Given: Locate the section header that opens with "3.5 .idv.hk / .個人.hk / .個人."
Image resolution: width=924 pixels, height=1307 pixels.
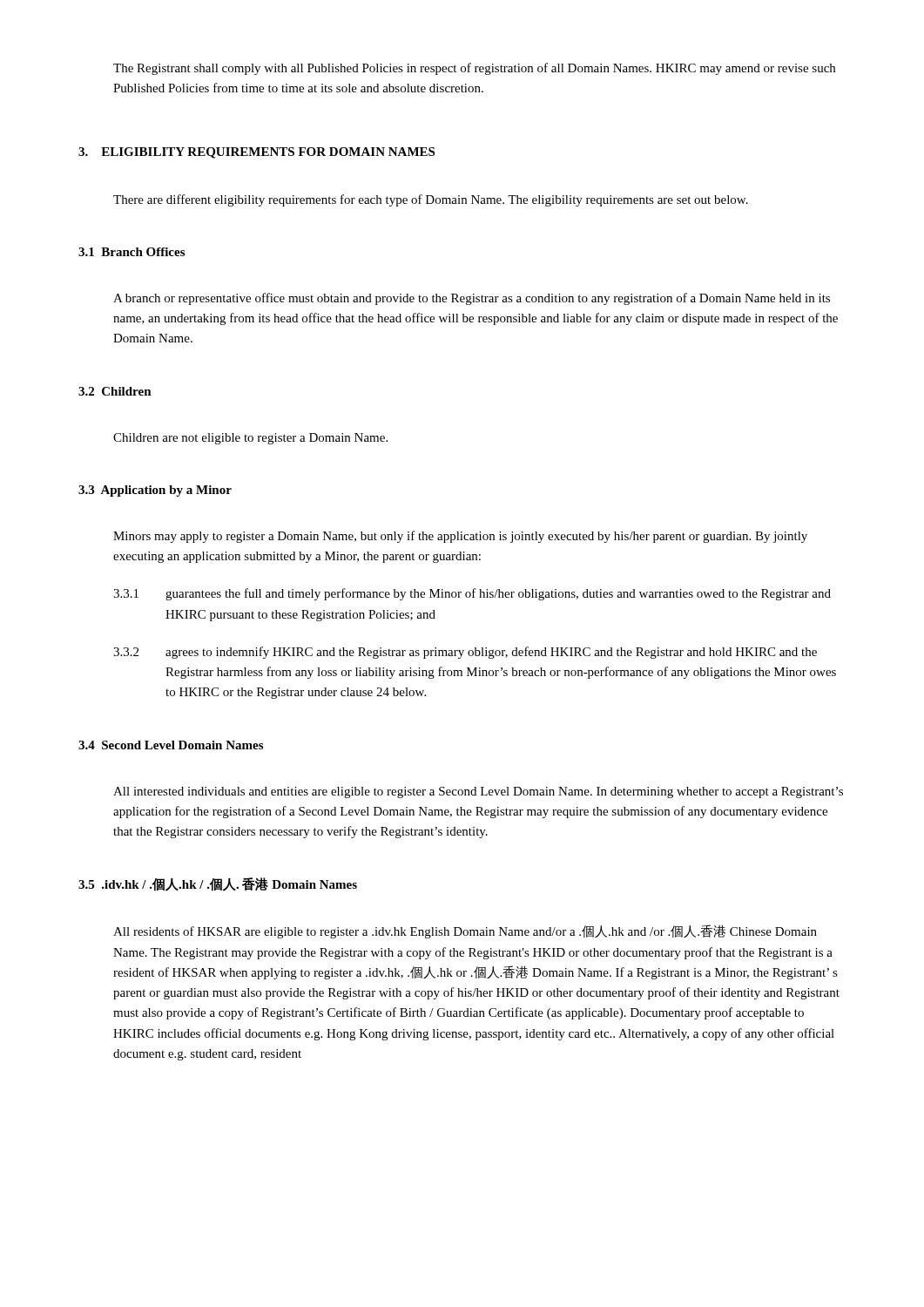Looking at the screenshot, I should tap(218, 884).
